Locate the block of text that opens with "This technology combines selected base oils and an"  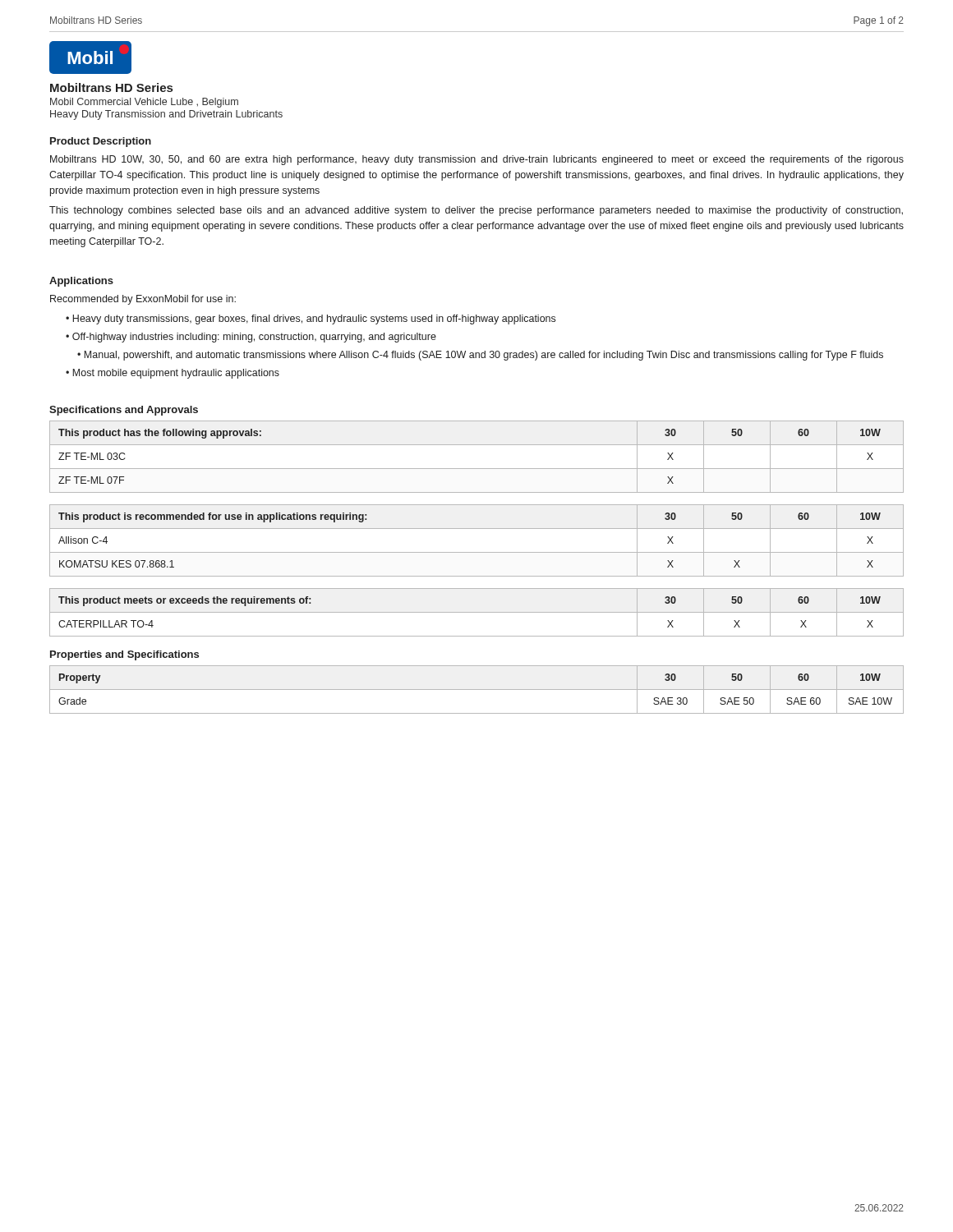coord(476,226)
